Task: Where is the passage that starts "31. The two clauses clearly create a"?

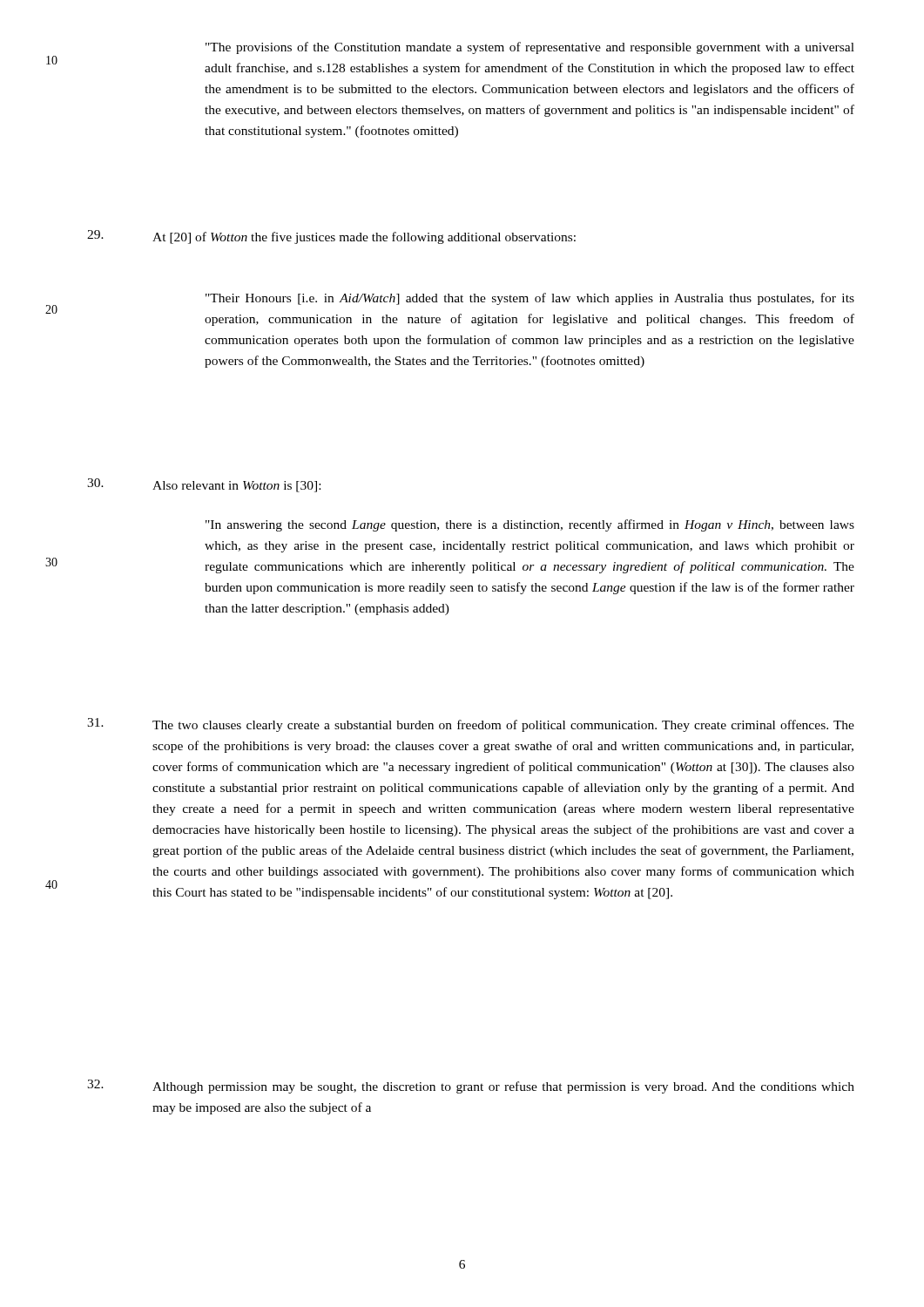Action: point(471,809)
